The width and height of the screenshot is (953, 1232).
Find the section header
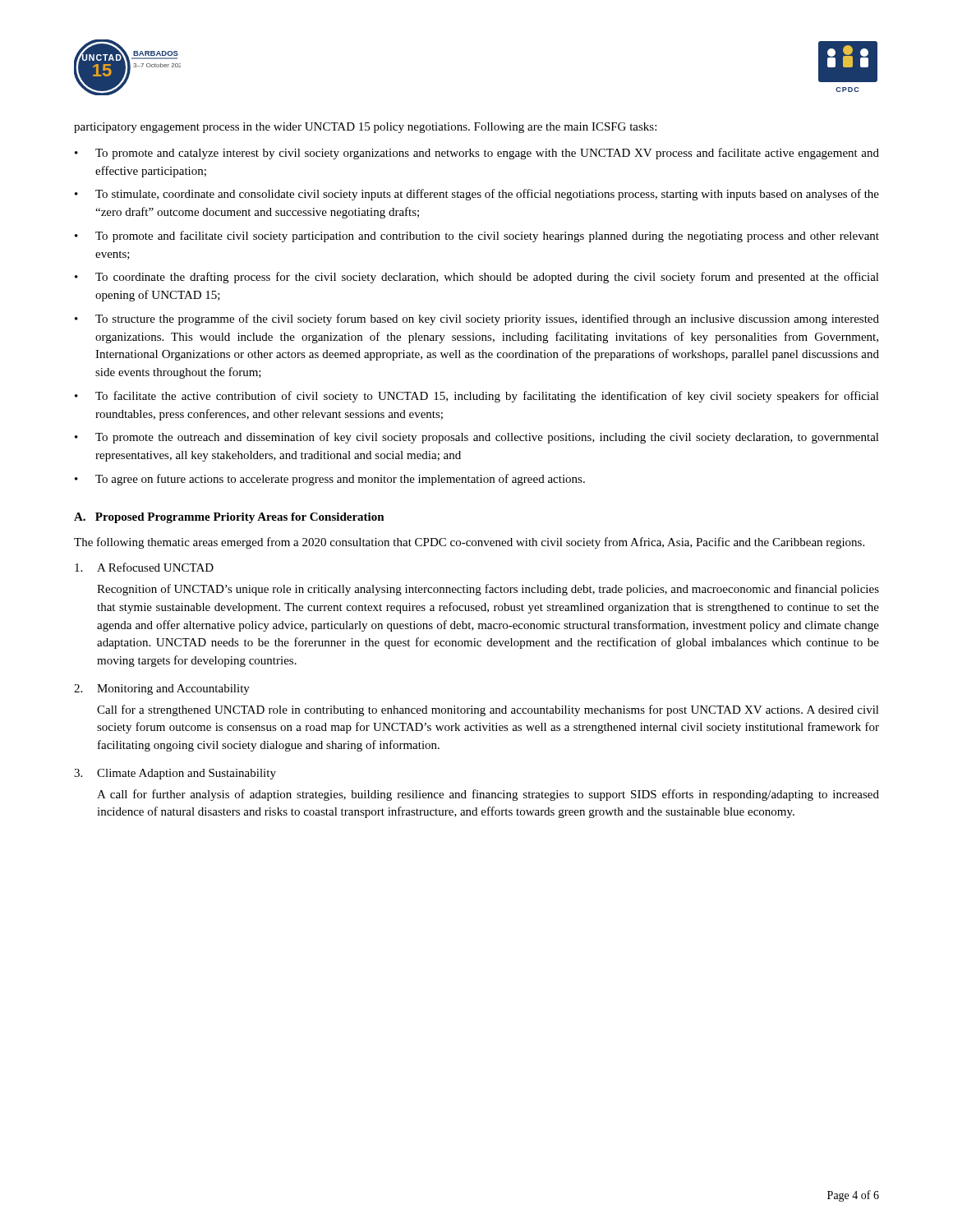(x=229, y=516)
